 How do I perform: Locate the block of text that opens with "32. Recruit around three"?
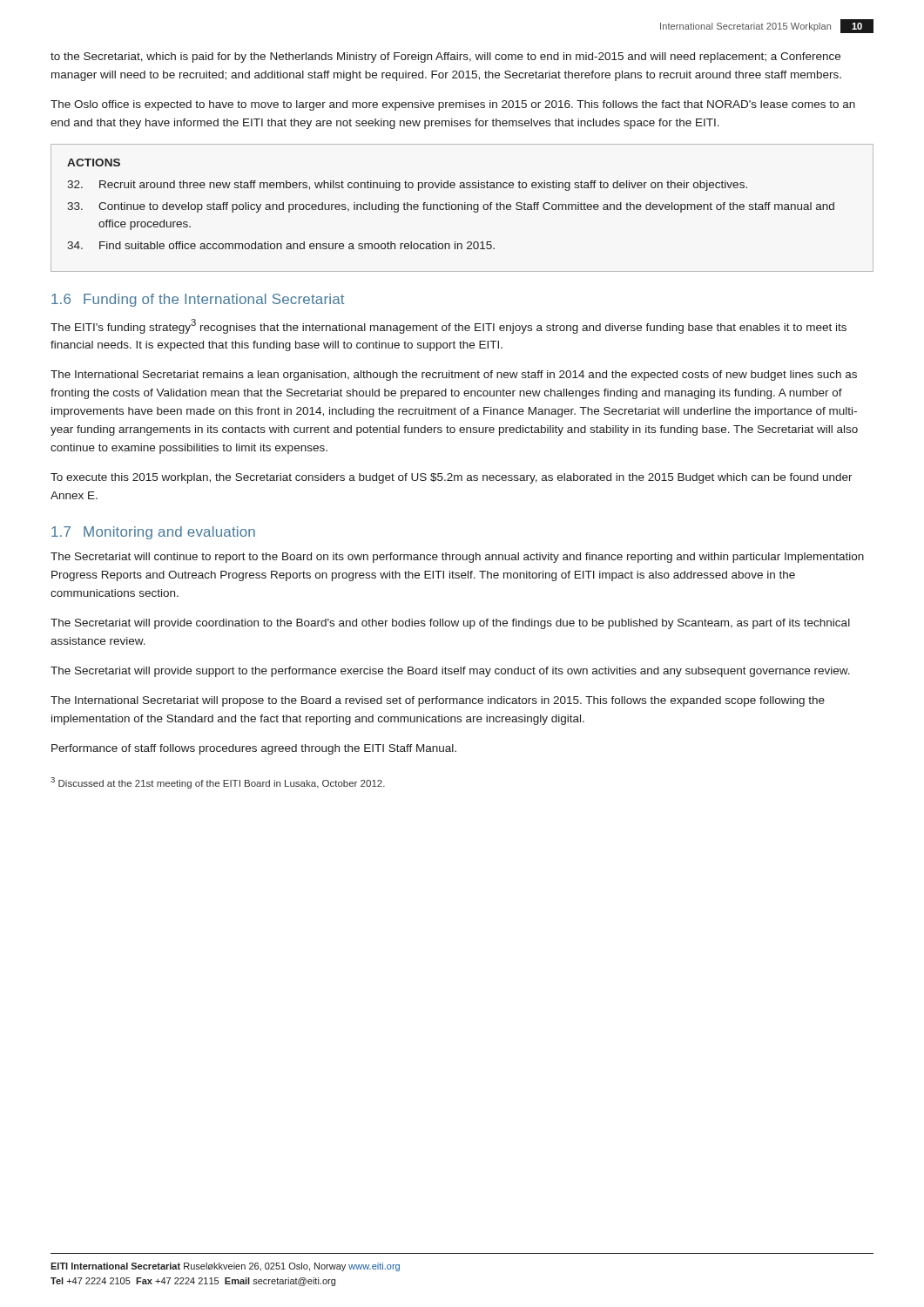point(408,185)
